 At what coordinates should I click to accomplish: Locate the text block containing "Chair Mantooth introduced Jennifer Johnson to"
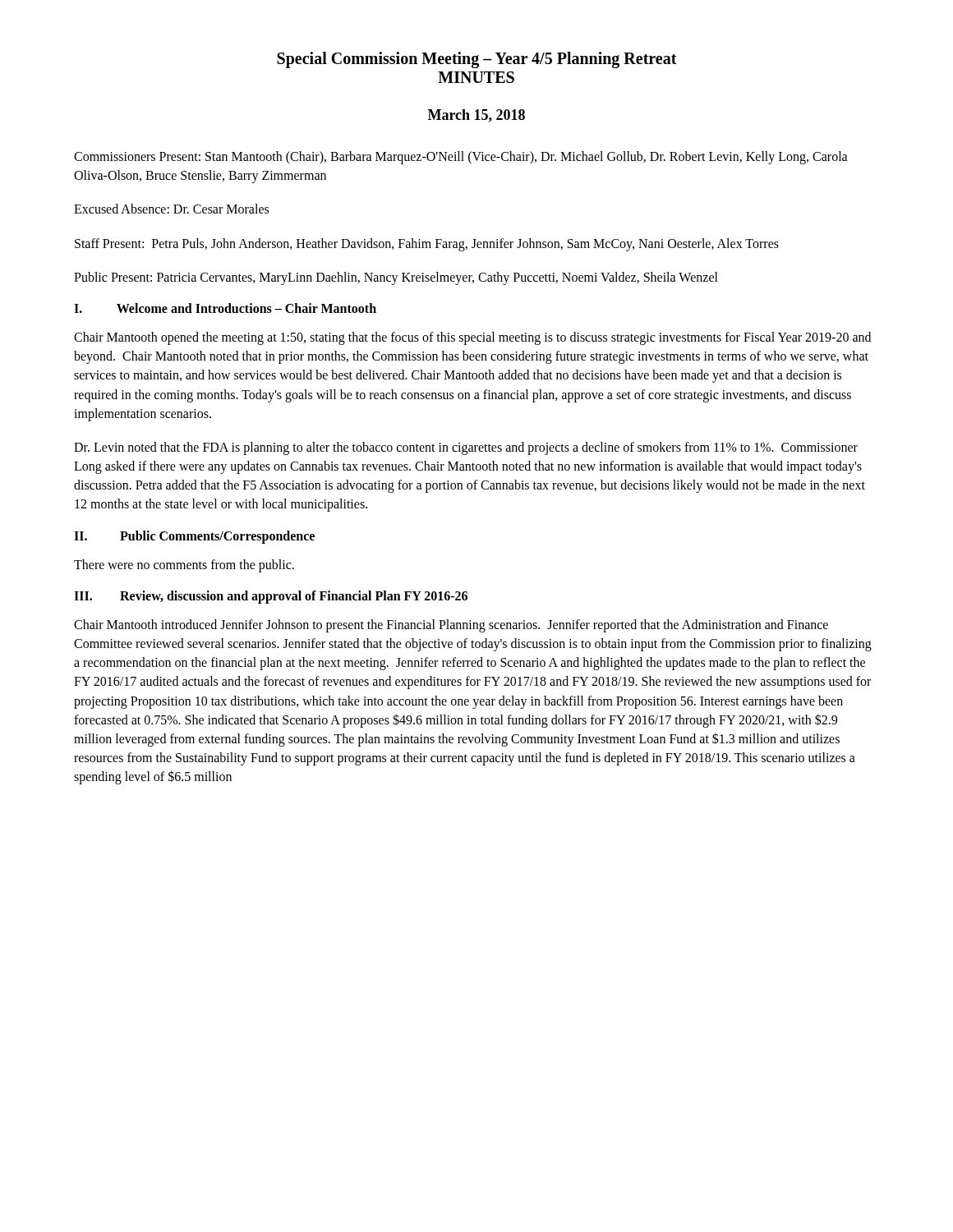tap(473, 701)
